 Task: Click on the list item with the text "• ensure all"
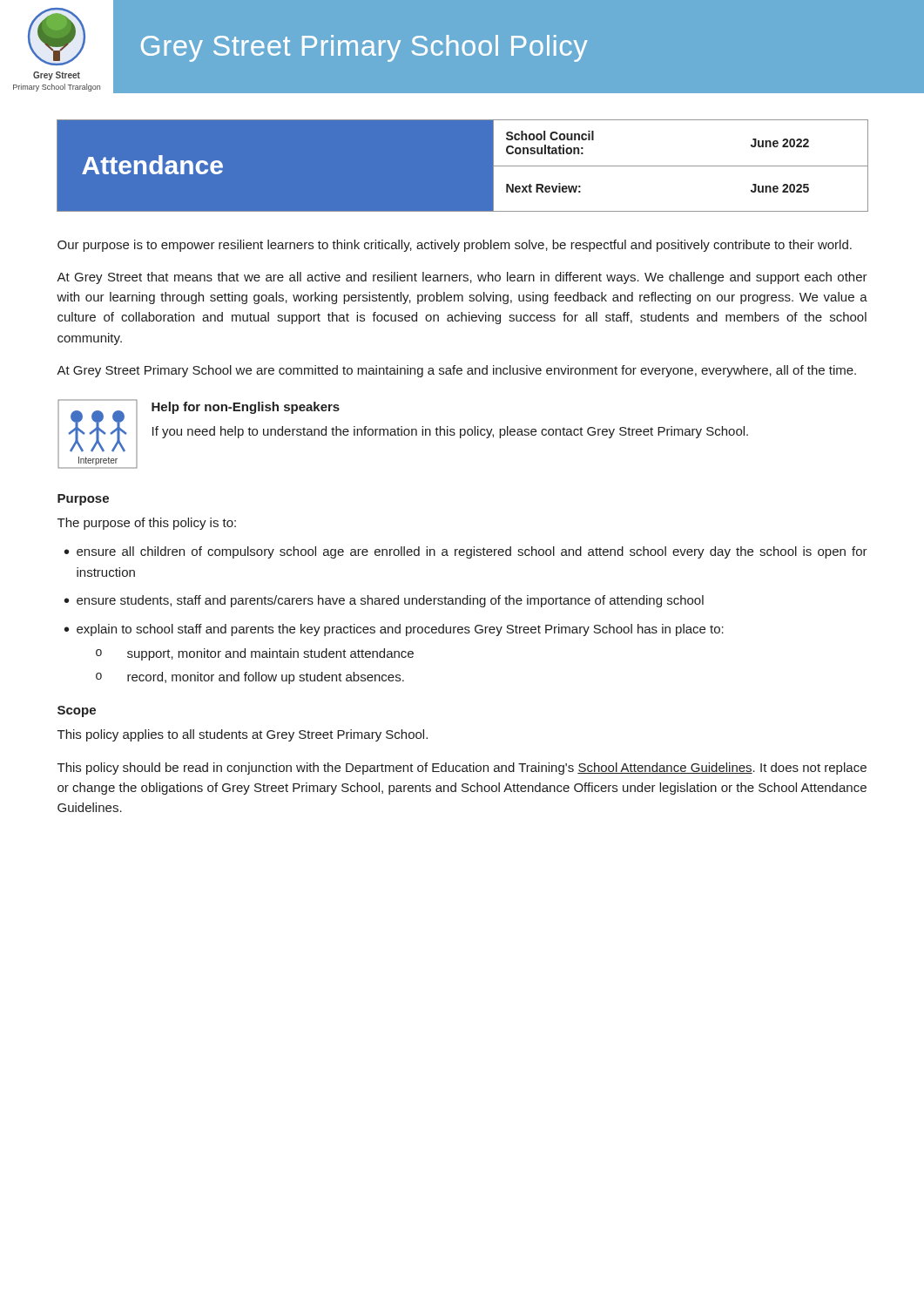click(x=462, y=562)
